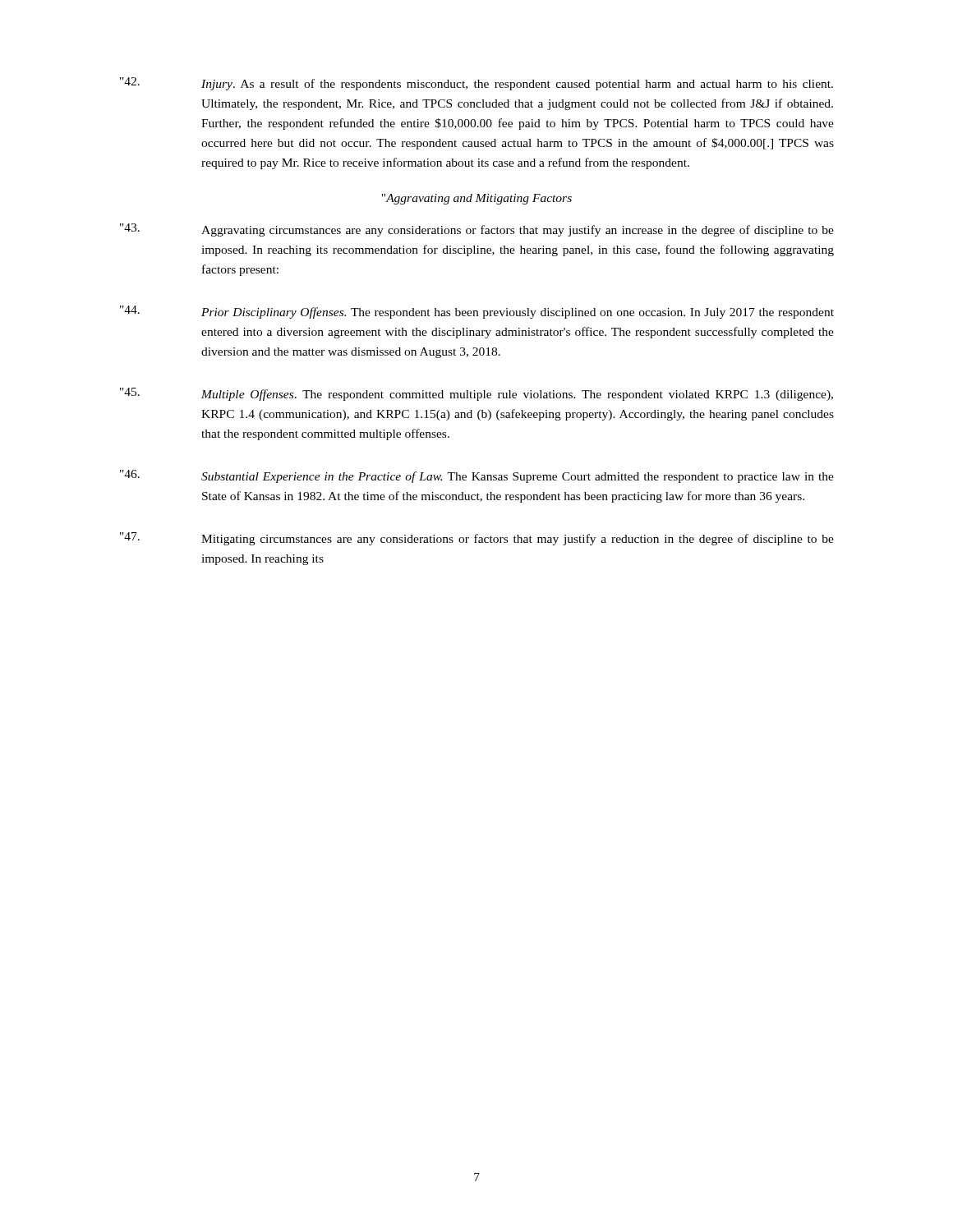
Task: Point to the block beginning ""47. Mitigating circumstances are any considerations or factors"
Action: [x=476, y=549]
